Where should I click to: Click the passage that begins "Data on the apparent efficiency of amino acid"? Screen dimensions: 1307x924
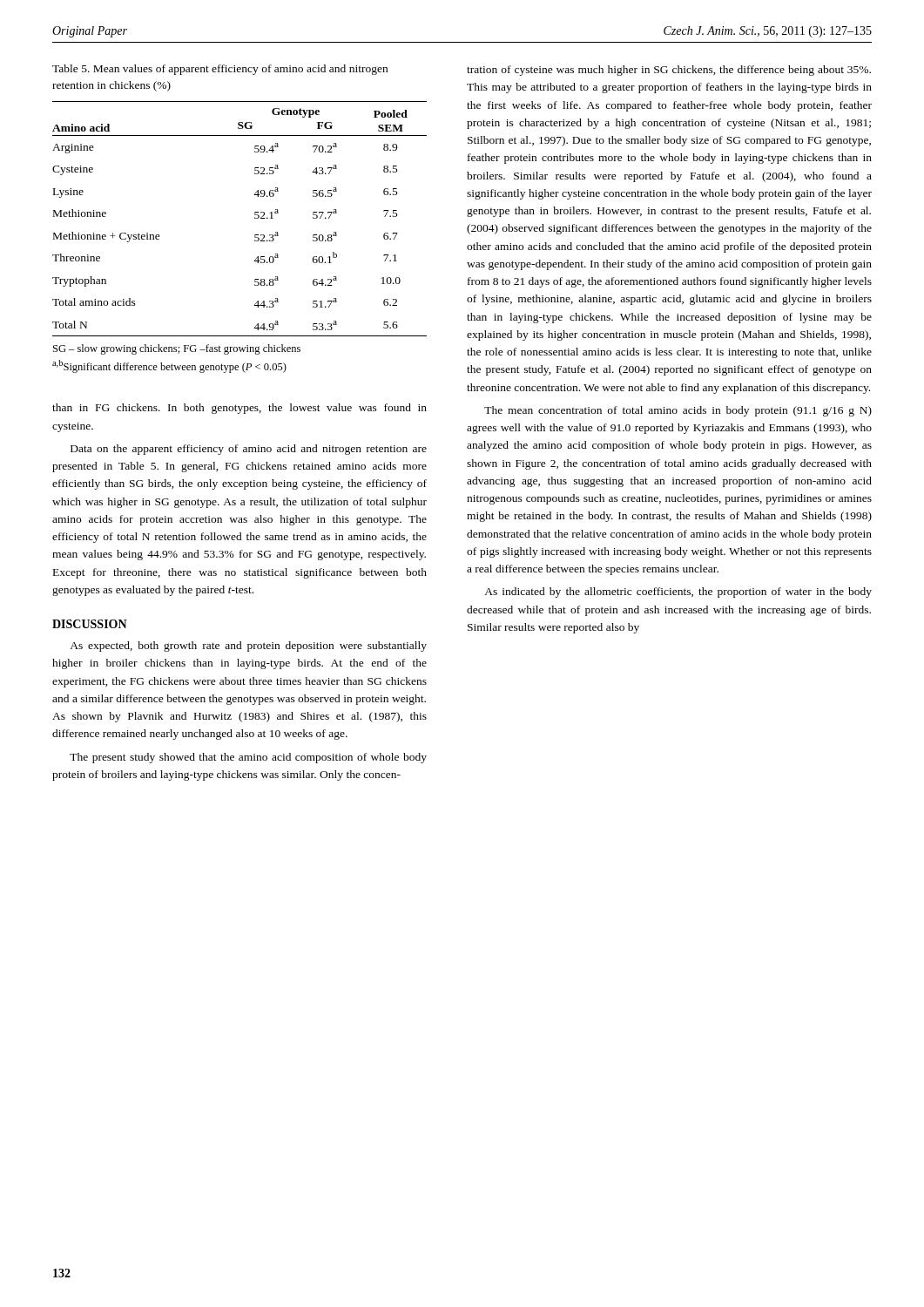pos(240,519)
